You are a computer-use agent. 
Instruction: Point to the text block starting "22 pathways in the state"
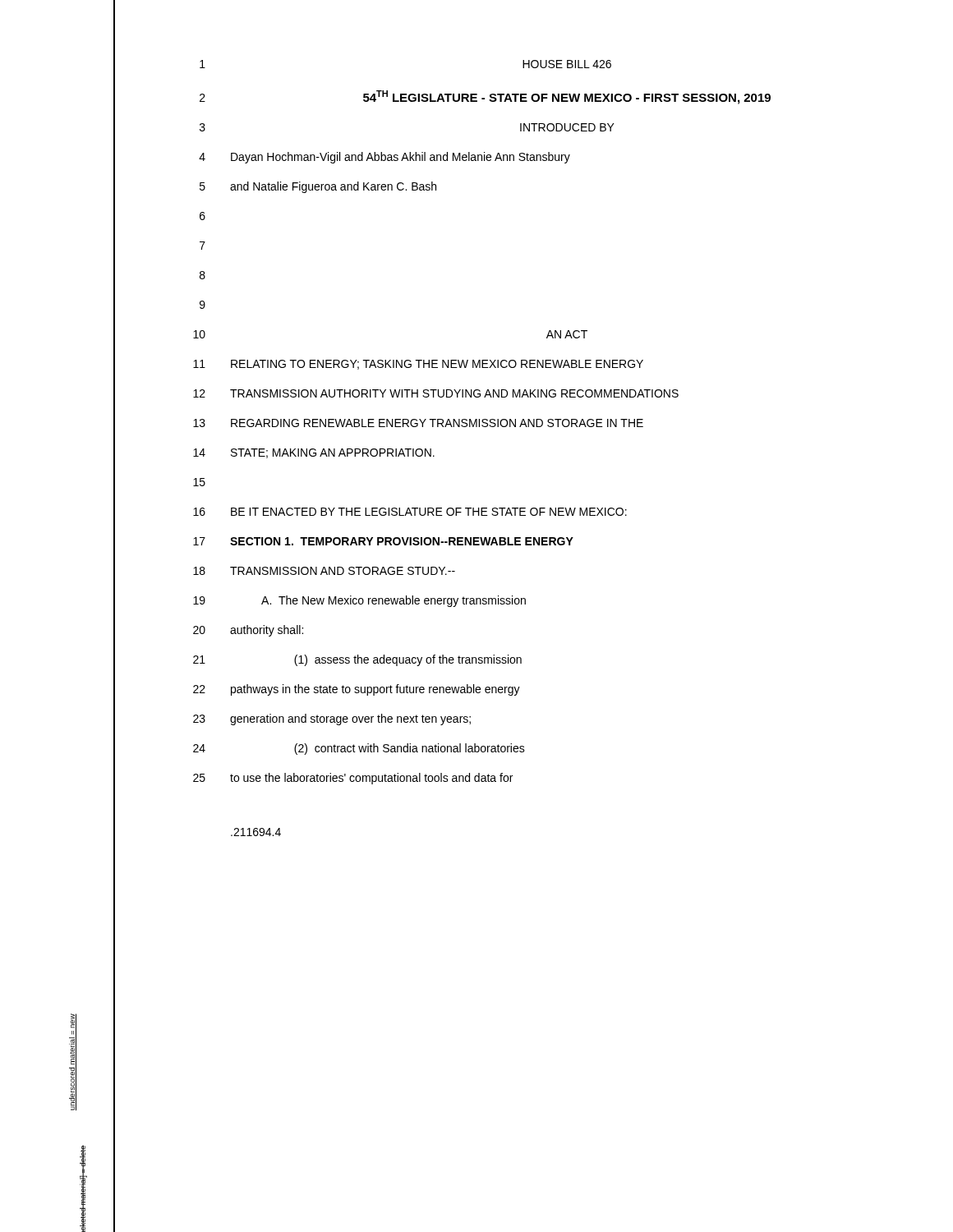click(357, 690)
